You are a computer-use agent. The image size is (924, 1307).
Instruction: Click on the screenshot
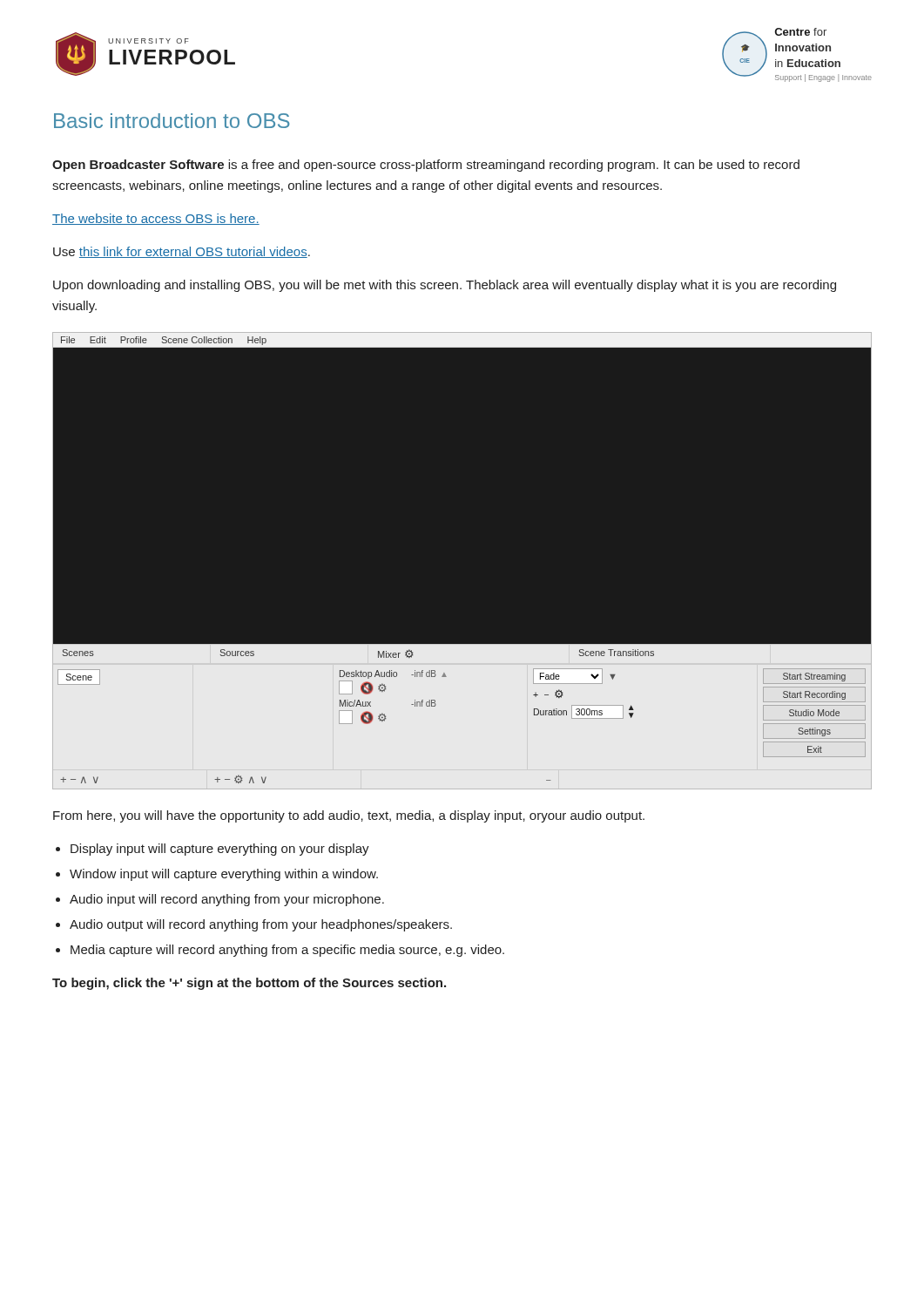click(x=462, y=561)
